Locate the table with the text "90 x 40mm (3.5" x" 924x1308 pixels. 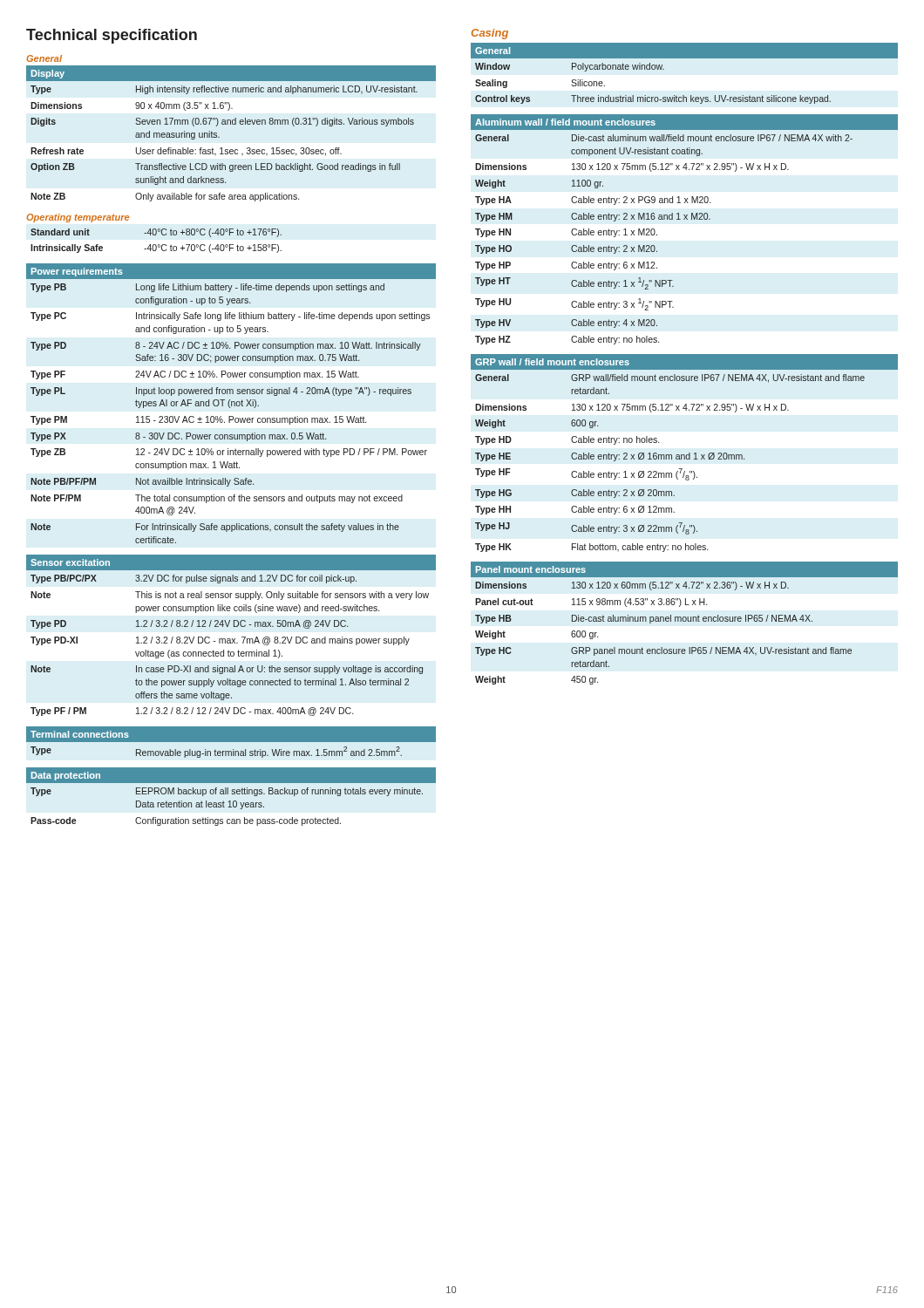231,135
